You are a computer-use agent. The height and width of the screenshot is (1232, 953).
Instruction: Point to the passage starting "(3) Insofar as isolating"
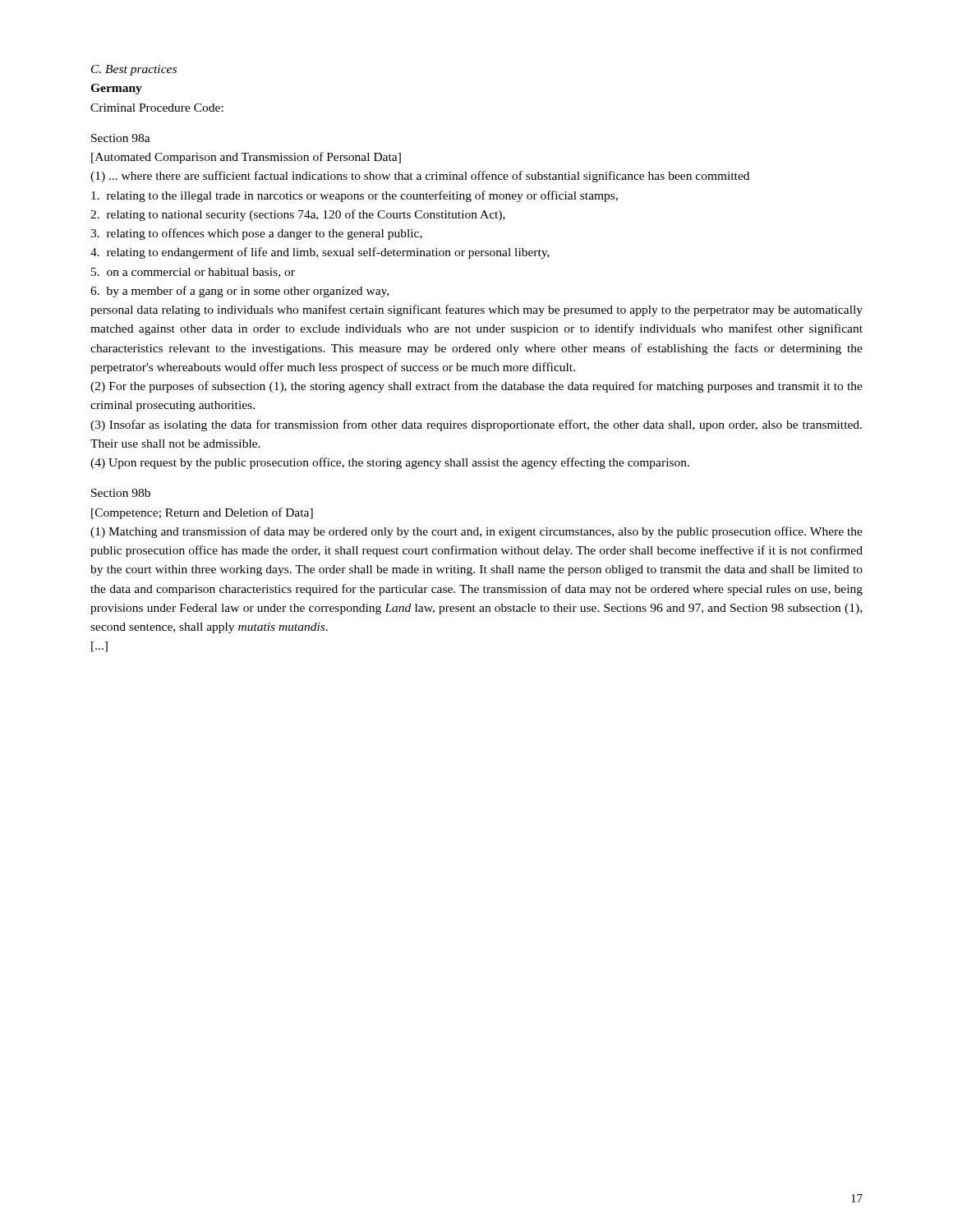tap(476, 433)
